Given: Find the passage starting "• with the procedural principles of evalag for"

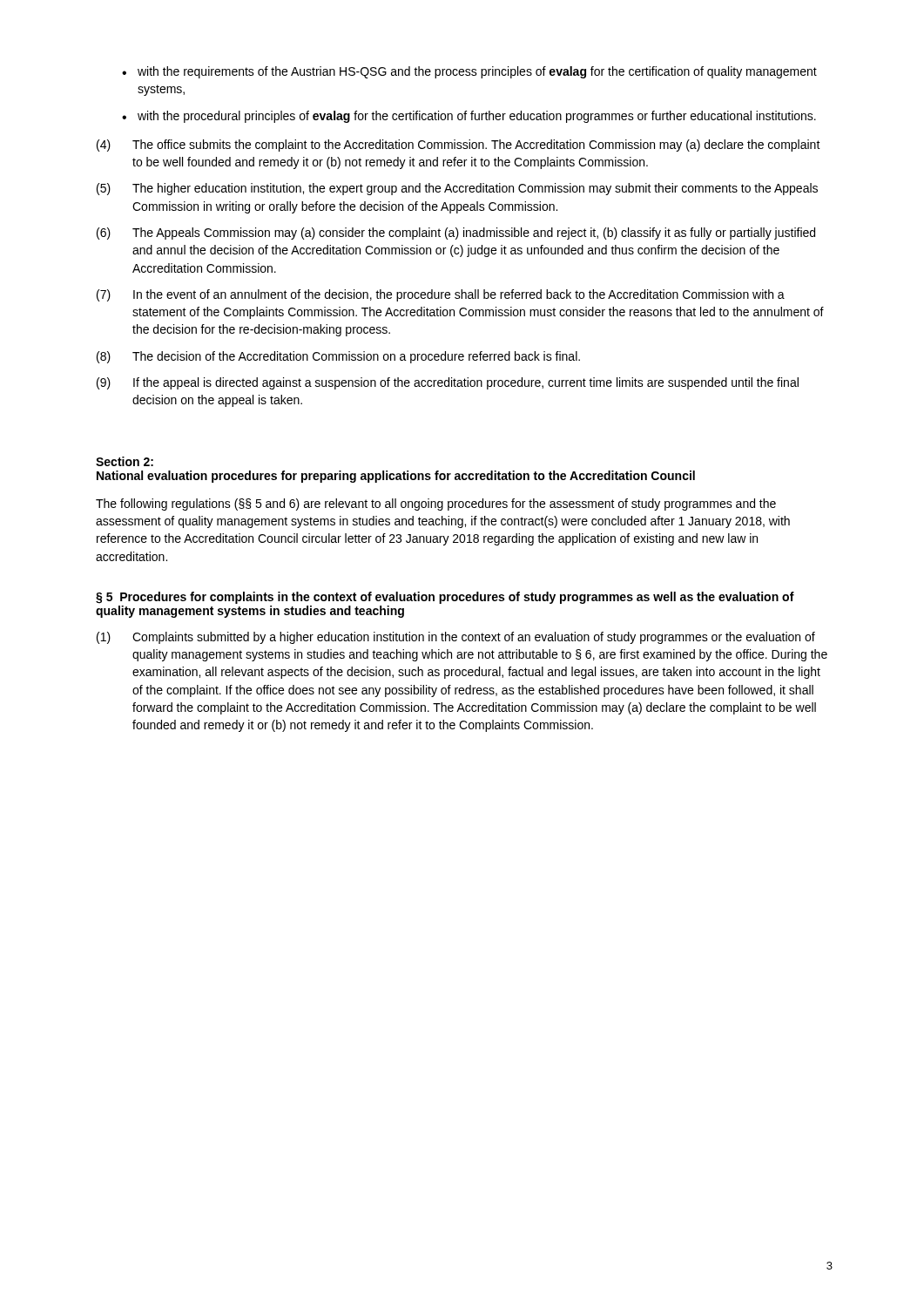Looking at the screenshot, I should click(477, 117).
